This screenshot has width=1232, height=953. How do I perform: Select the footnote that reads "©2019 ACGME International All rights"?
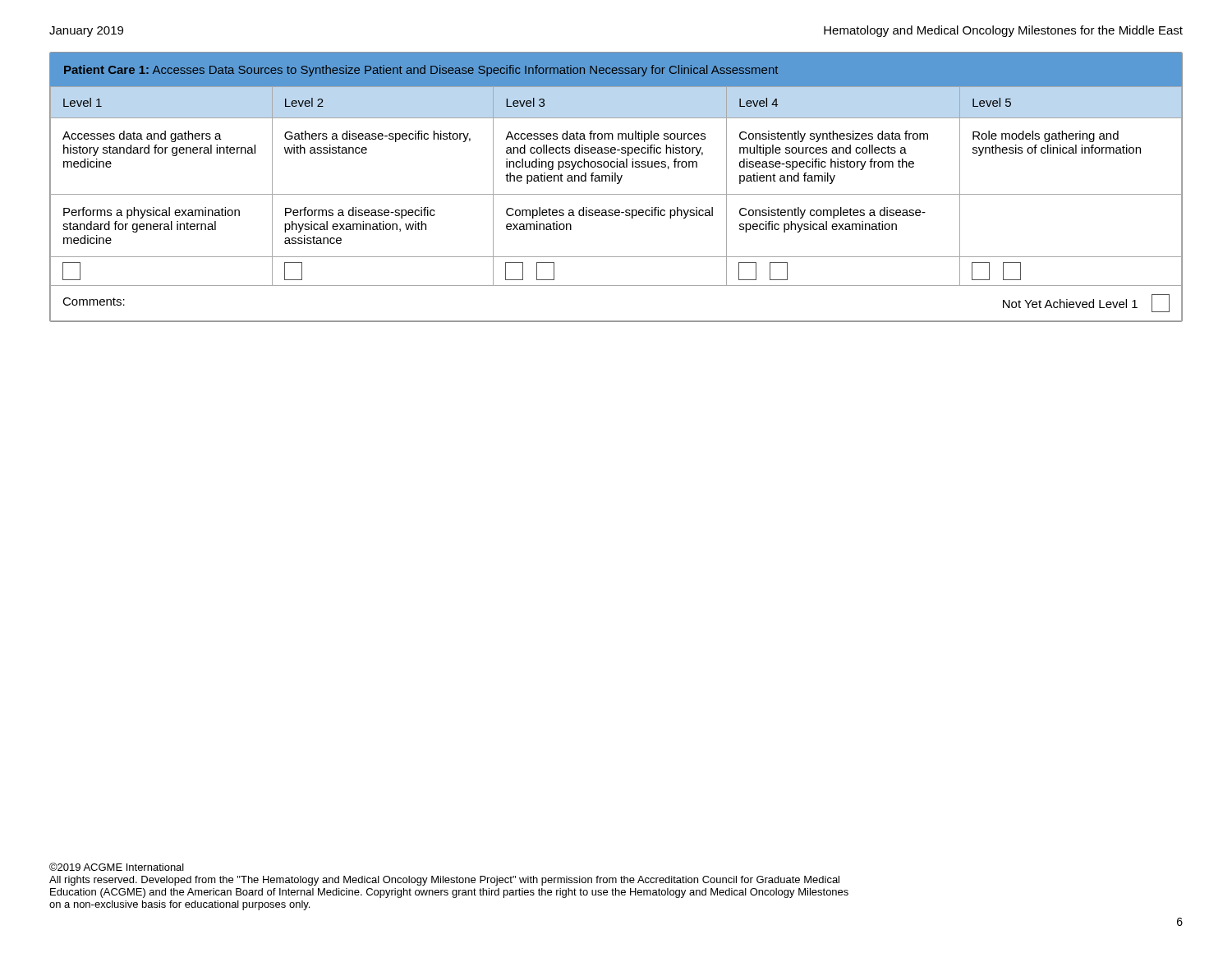(449, 886)
